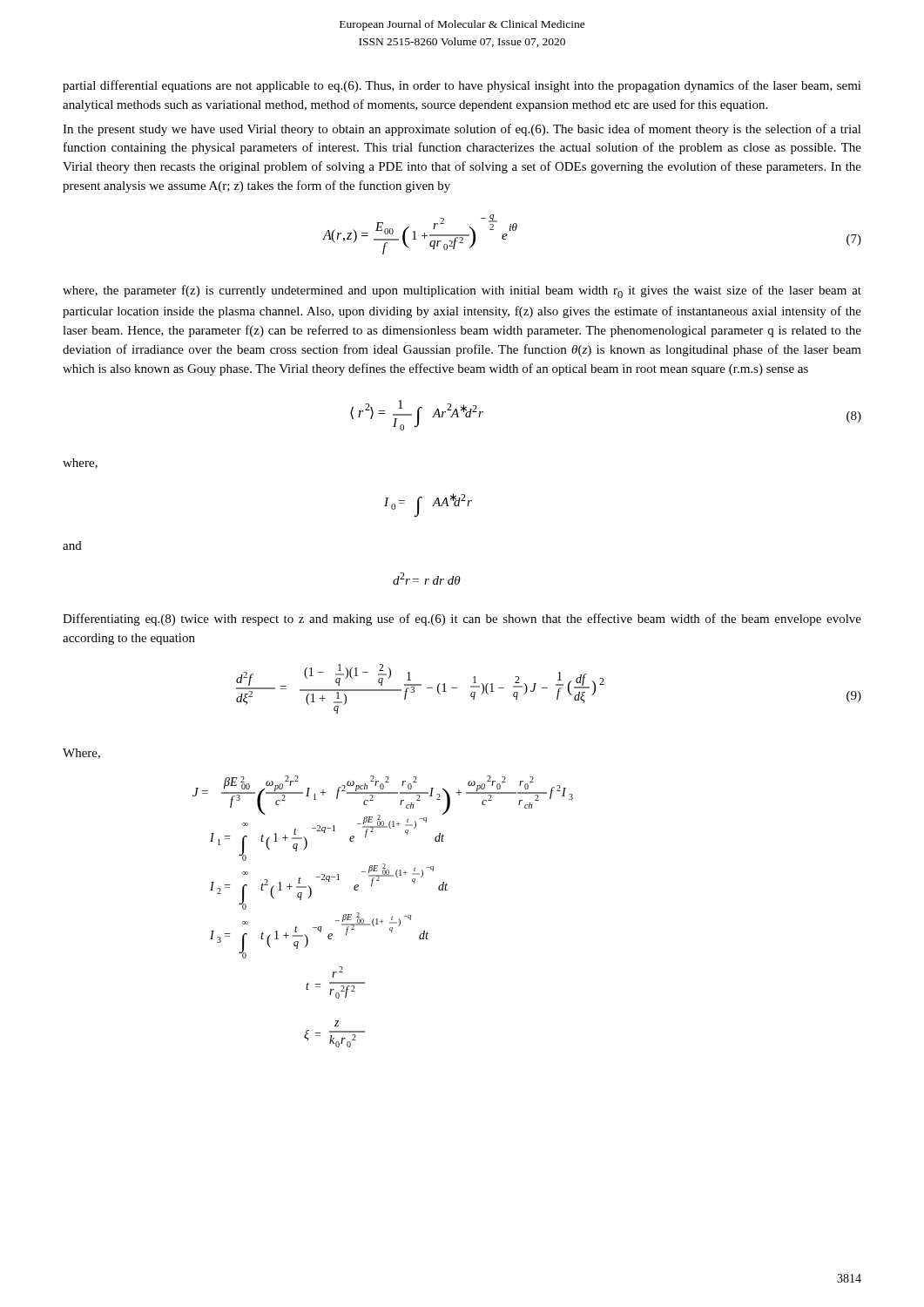This screenshot has height=1307, width=924.
Task: Find the element starting "I 0 = ∫ AA ∗ d"
Action: point(462,502)
